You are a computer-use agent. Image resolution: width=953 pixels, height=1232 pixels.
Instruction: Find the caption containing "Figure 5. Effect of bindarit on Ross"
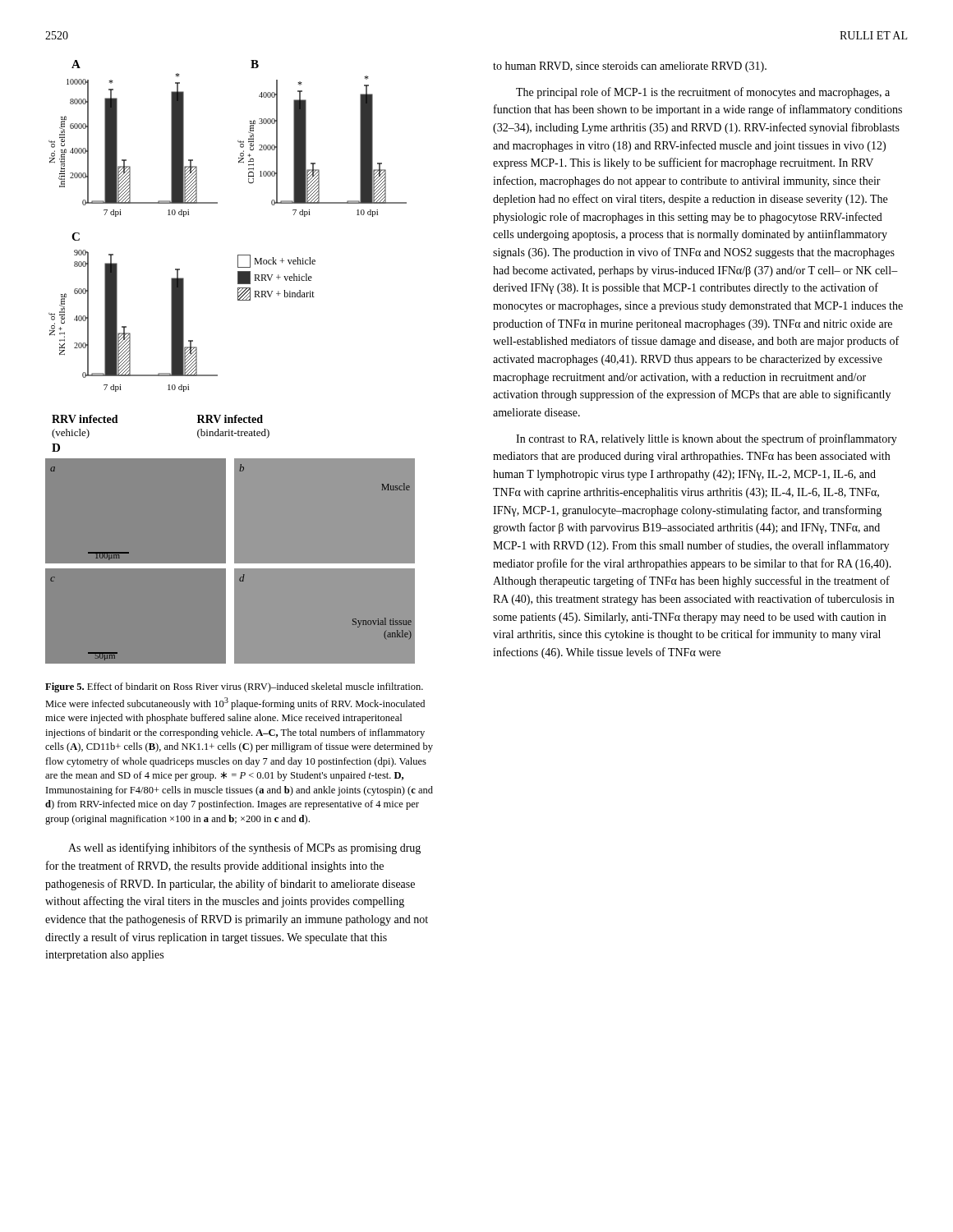239,753
